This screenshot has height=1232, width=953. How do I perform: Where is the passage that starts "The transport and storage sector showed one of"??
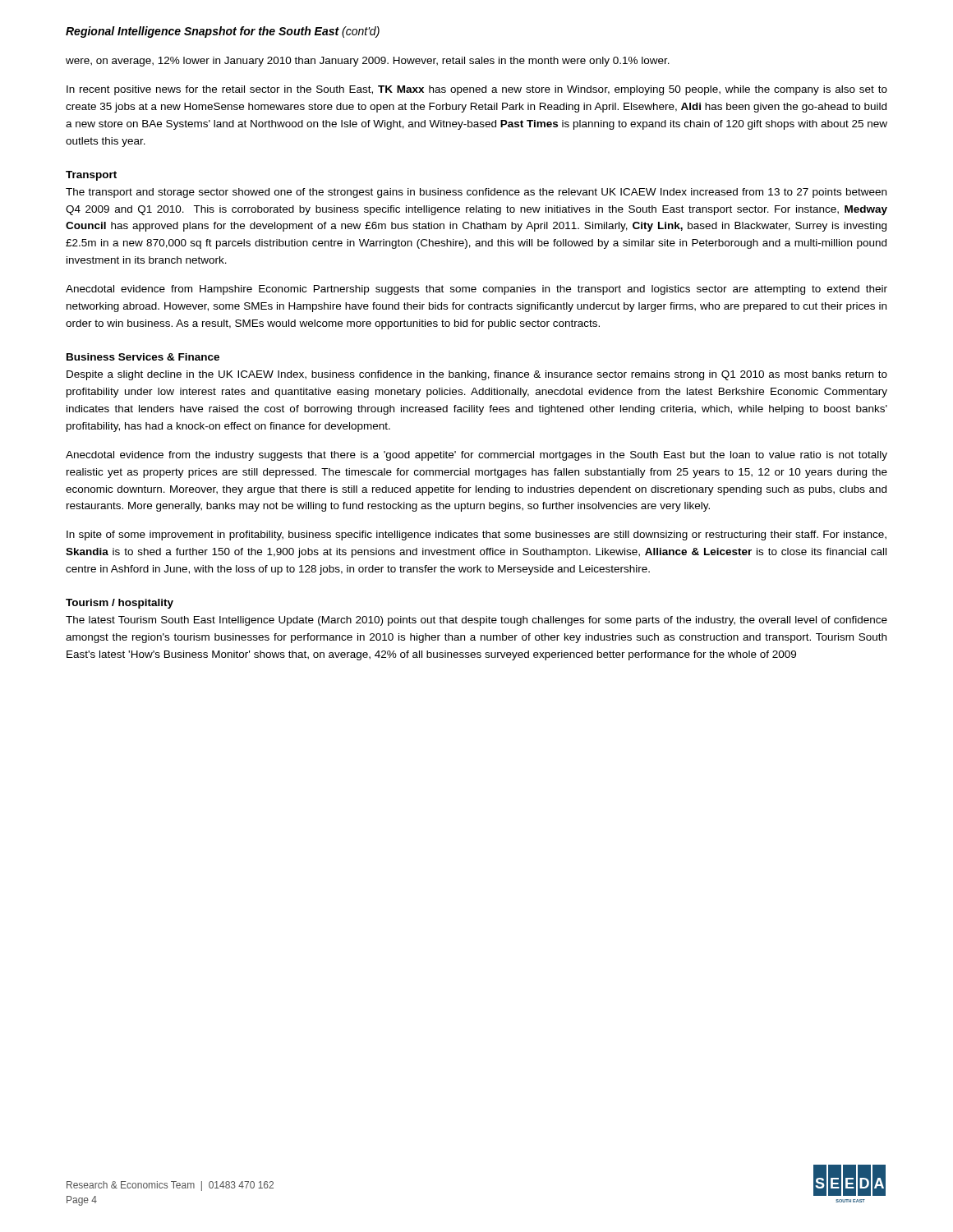[476, 226]
